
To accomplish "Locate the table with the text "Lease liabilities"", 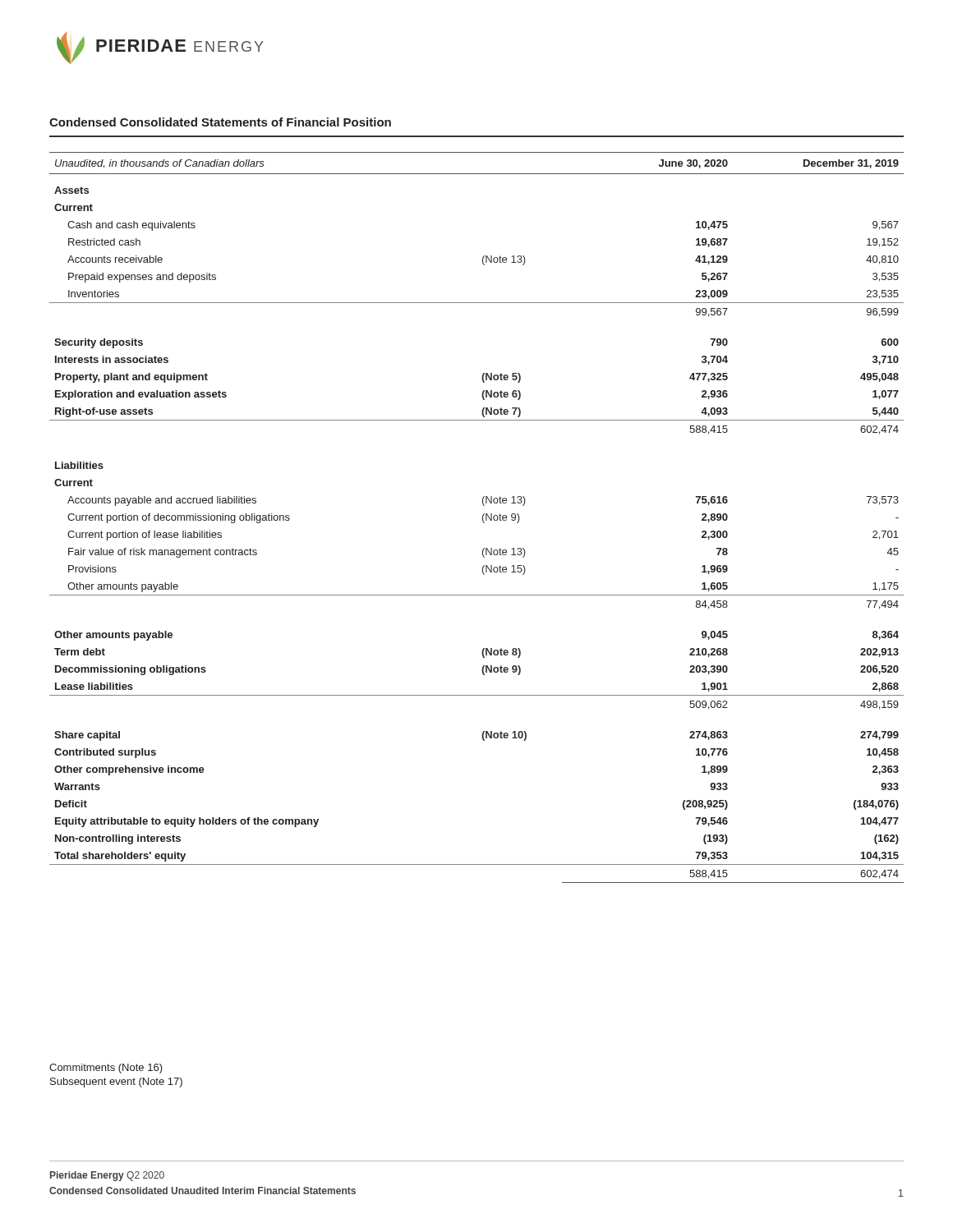I will coord(476,517).
